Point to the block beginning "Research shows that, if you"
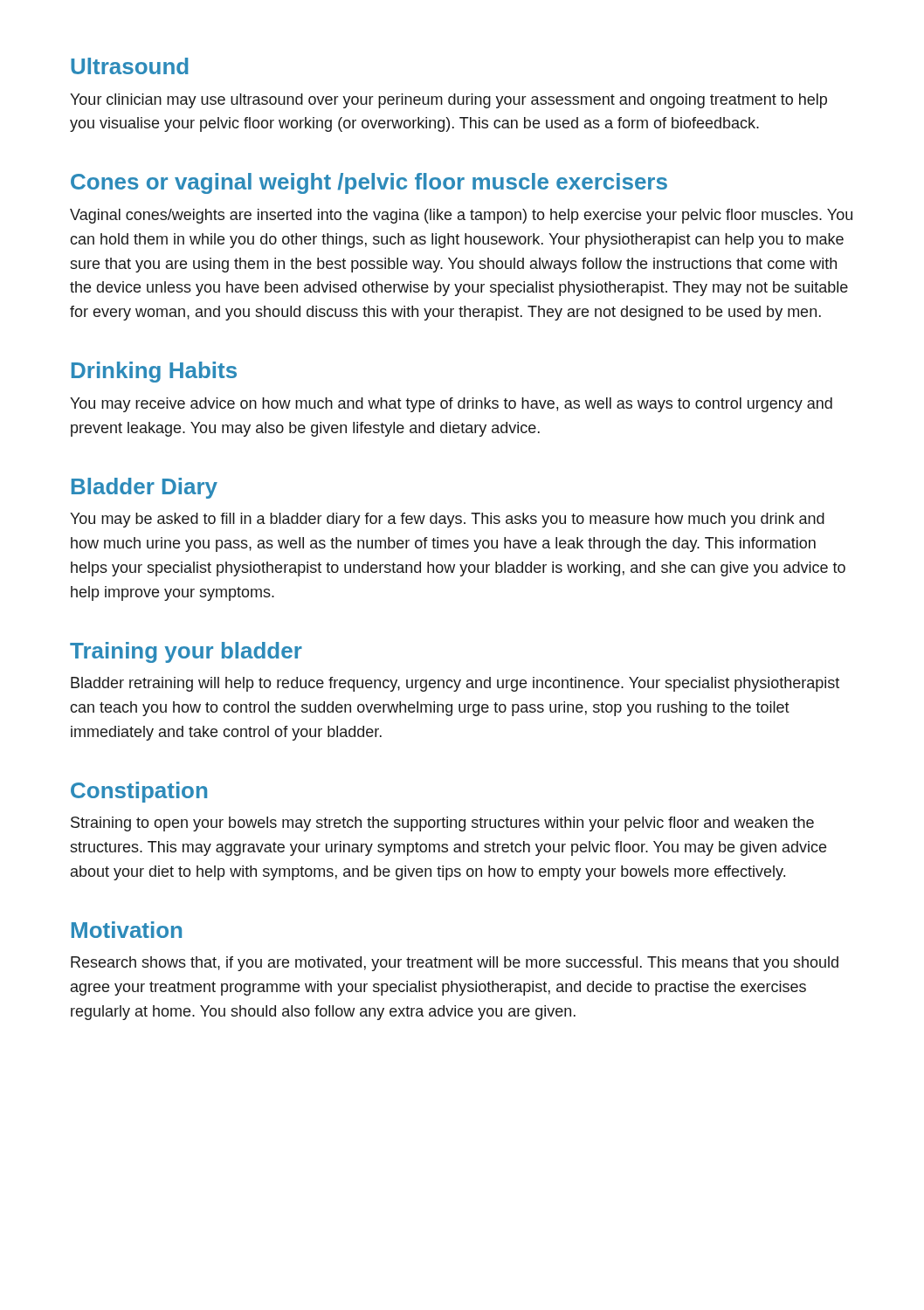The width and height of the screenshot is (924, 1310). tap(455, 987)
